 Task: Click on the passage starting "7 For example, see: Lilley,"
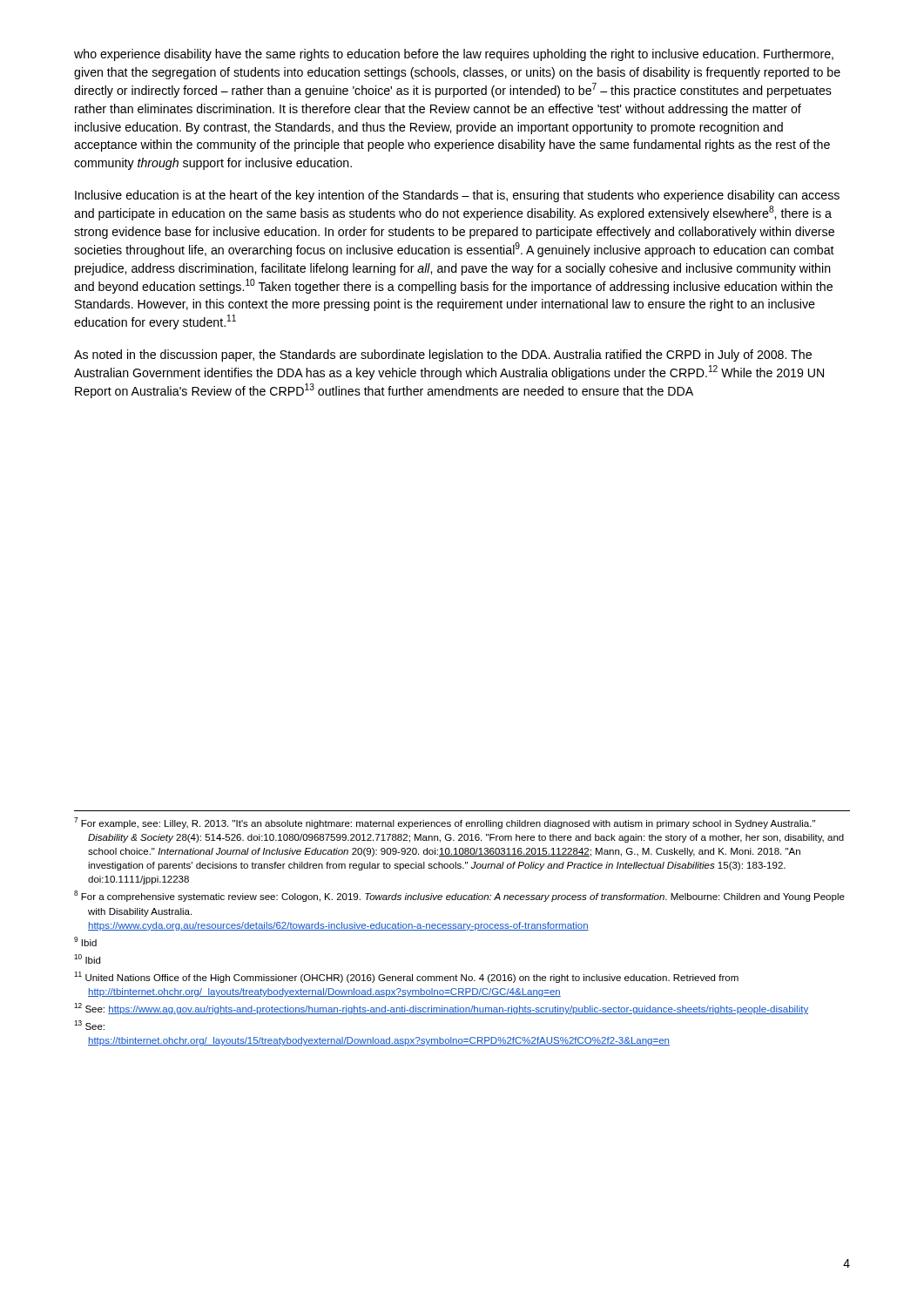pos(459,851)
